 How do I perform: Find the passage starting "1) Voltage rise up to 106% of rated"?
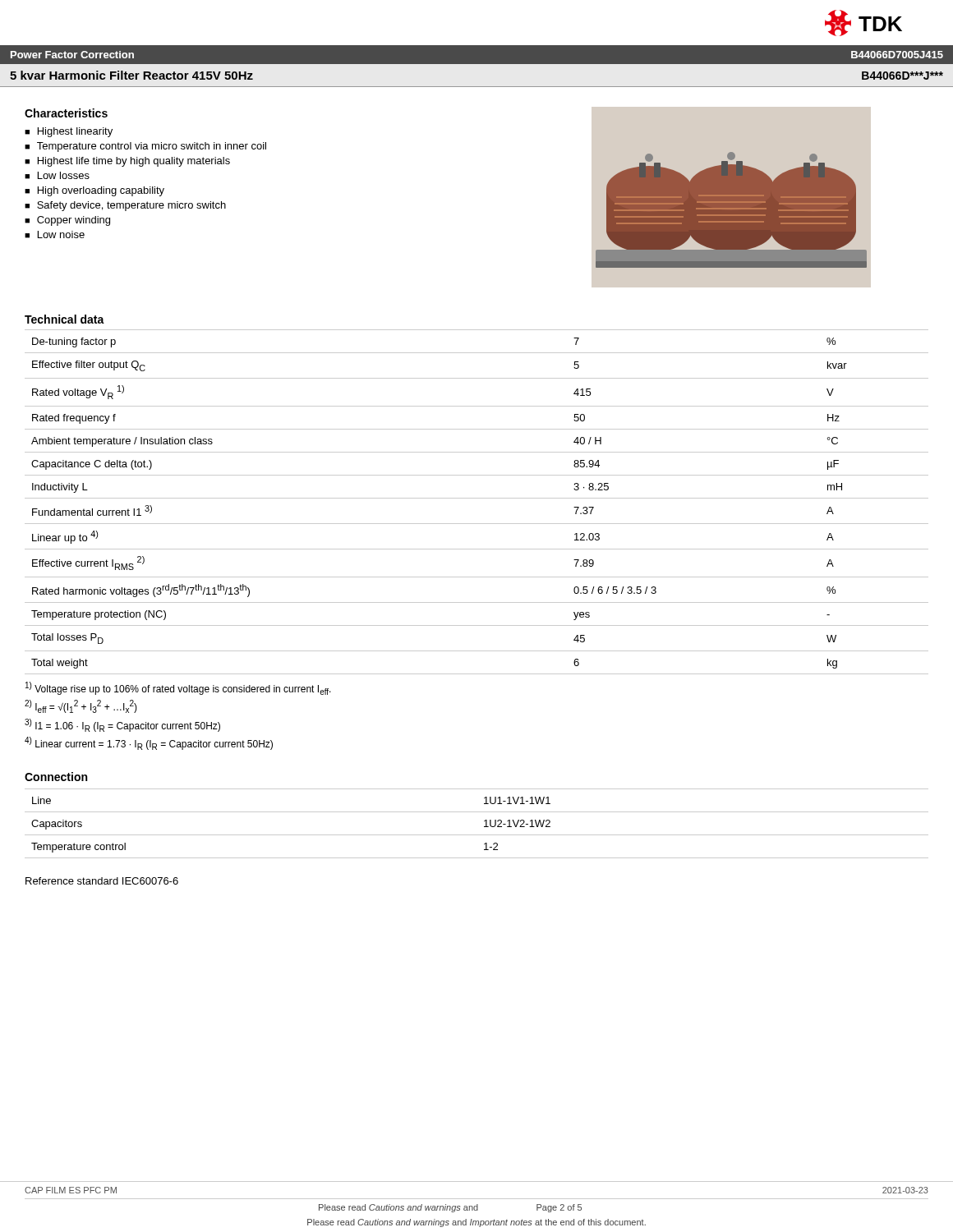pos(178,689)
